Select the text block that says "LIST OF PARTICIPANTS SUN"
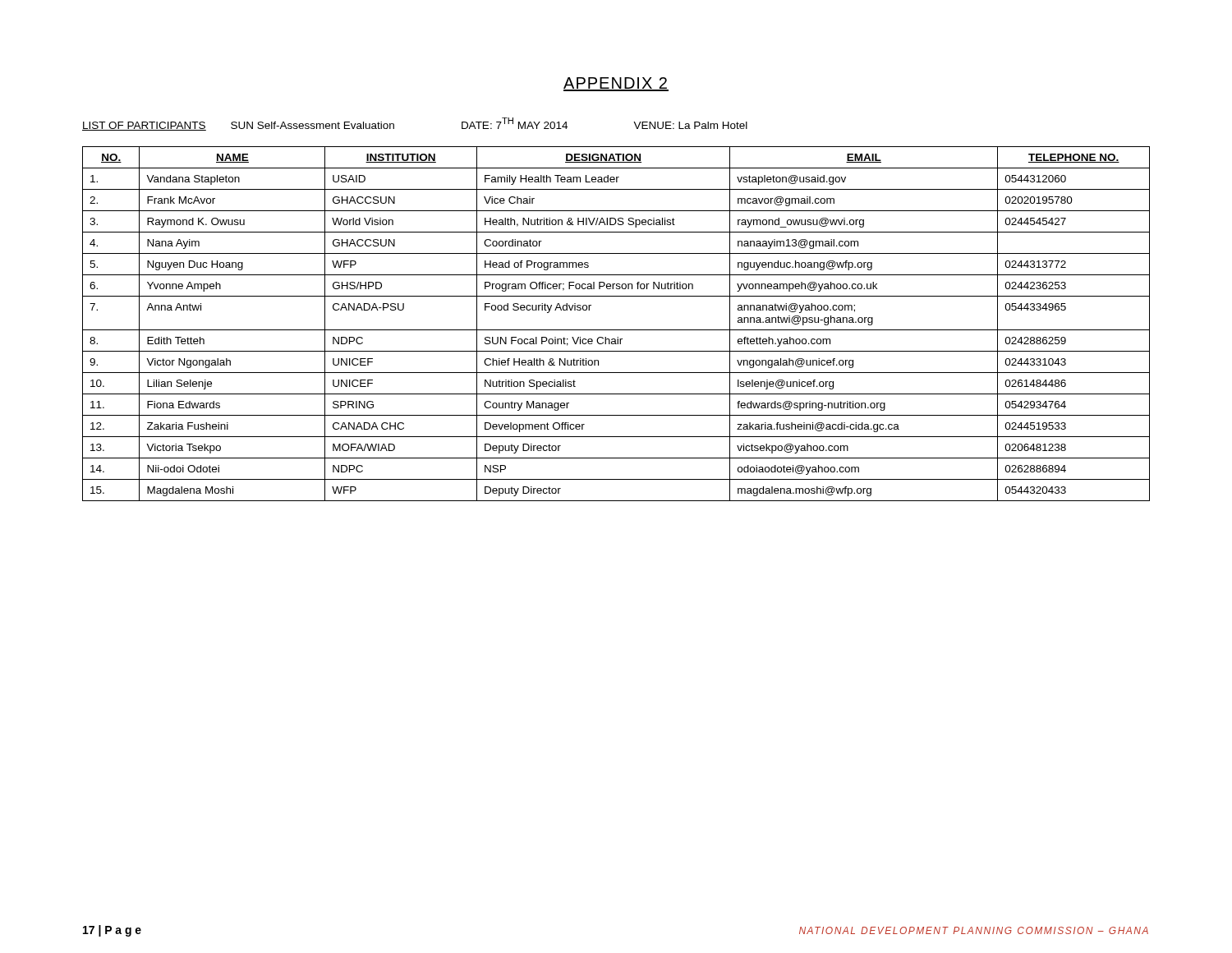Screen dimensions: 953x1232 tap(144, 125)
